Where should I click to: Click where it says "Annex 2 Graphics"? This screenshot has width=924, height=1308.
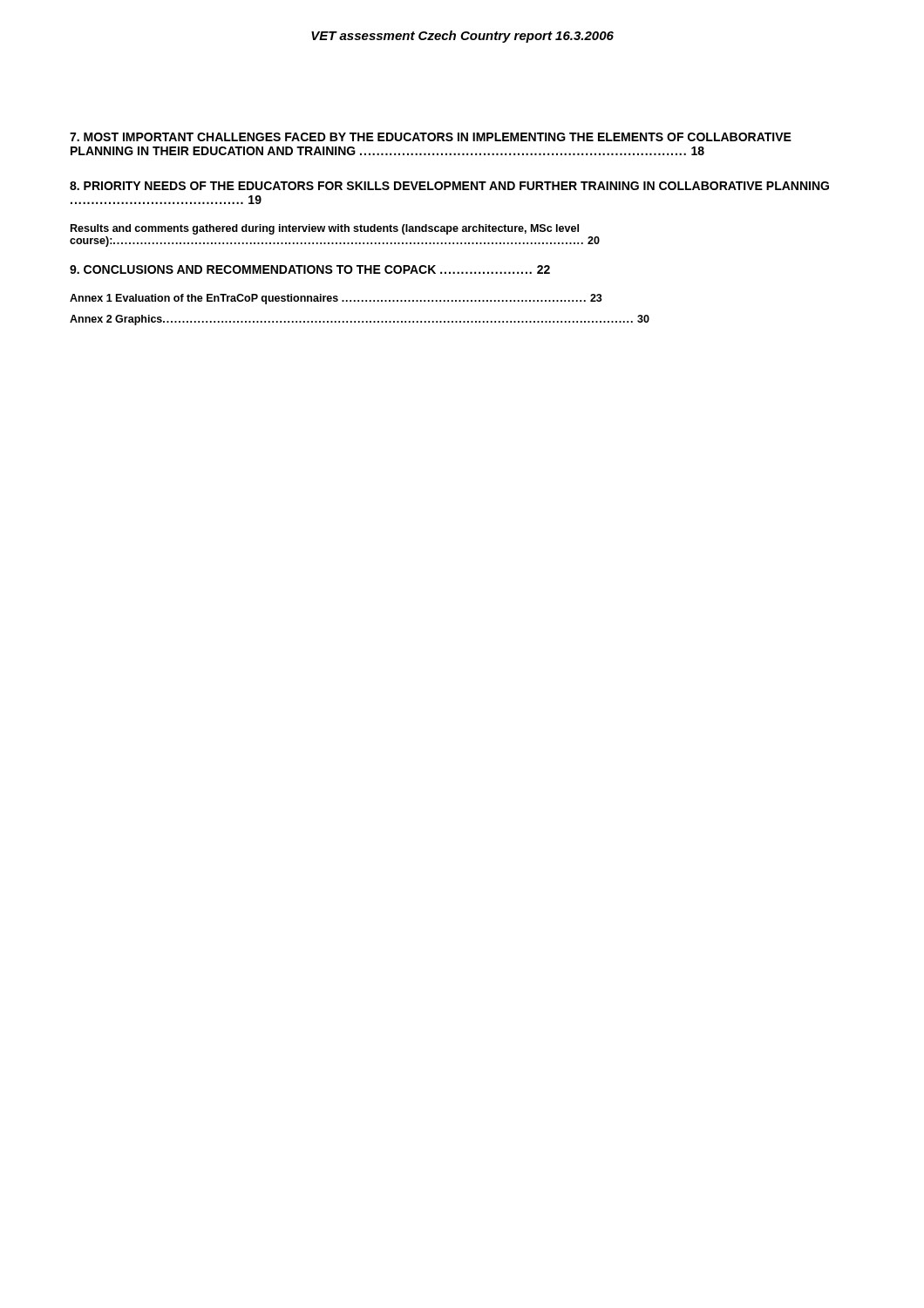click(462, 319)
